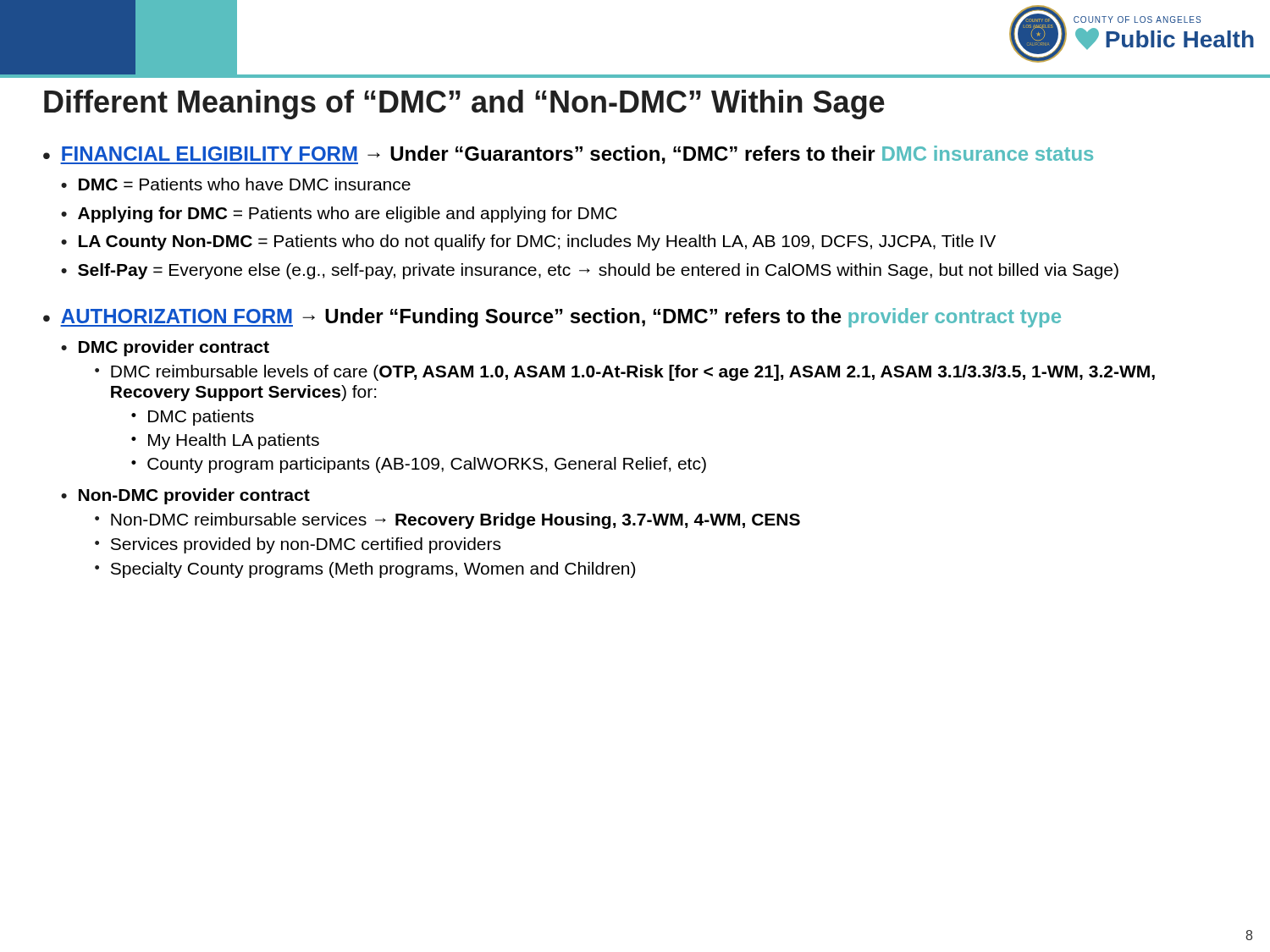
Task: Click on the text block starting "• DMC = Patients who"
Action: (236, 186)
